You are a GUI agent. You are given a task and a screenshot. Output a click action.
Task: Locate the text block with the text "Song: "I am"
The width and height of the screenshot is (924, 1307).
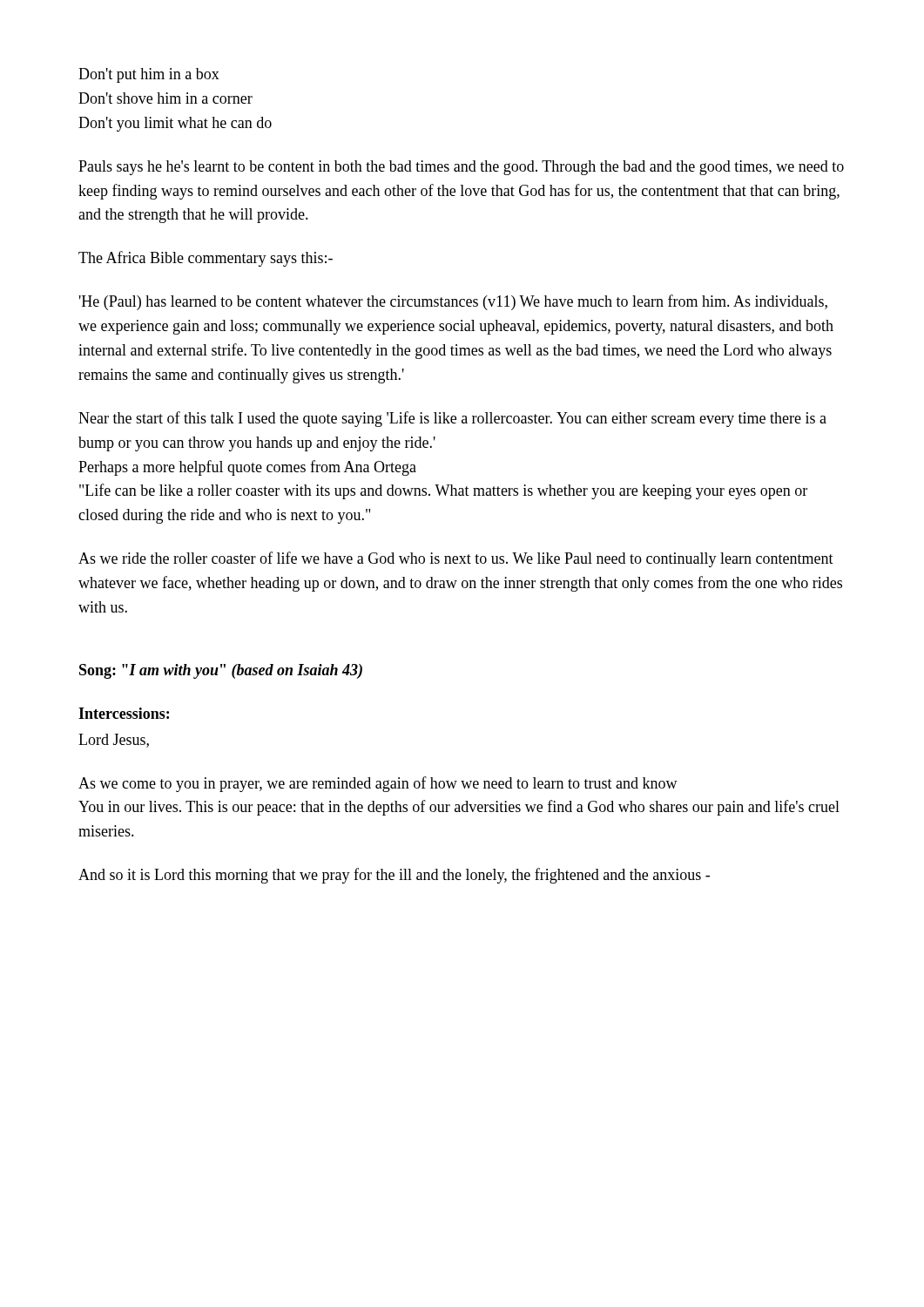point(221,670)
